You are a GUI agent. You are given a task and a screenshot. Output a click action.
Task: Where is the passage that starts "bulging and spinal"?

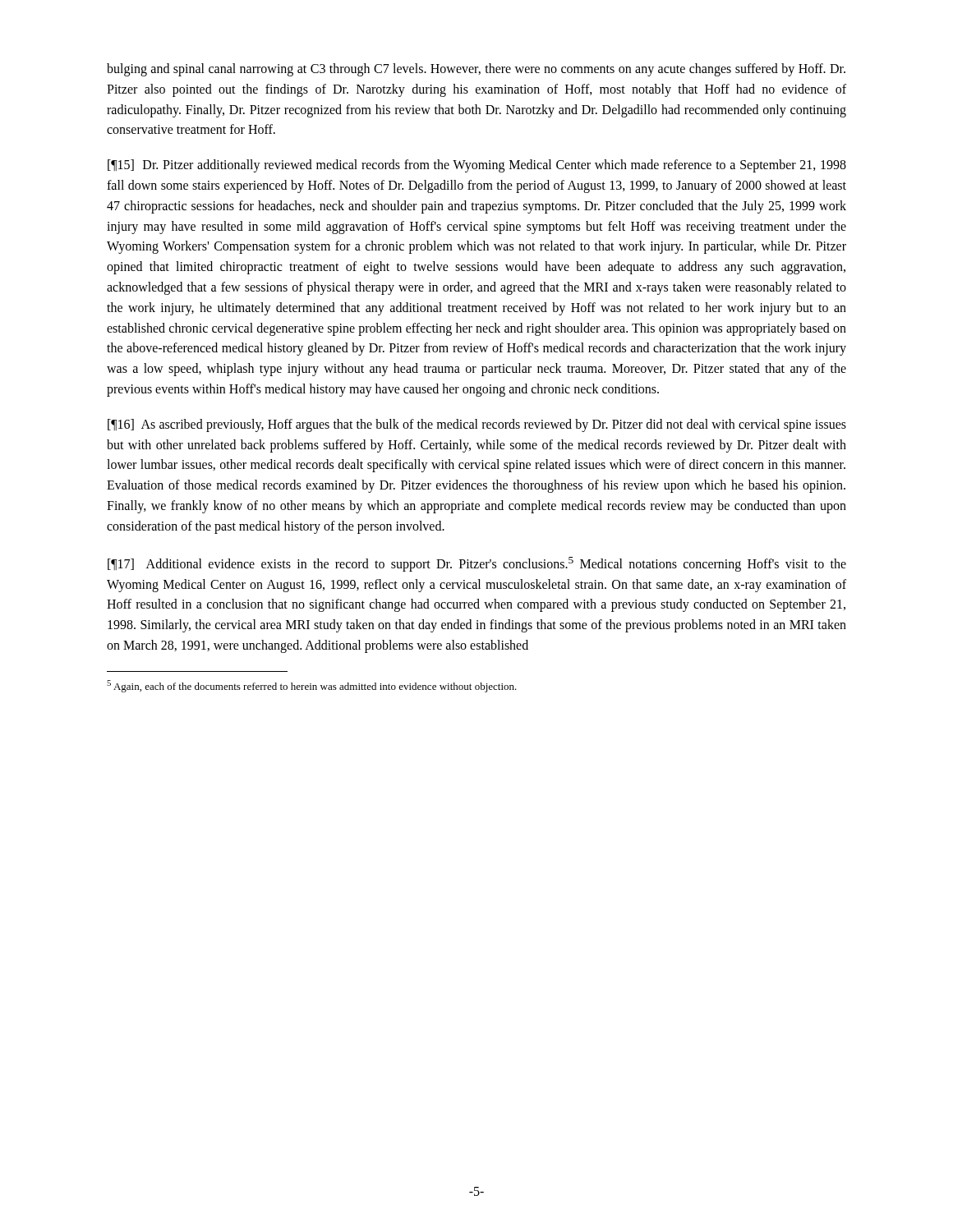(x=476, y=99)
